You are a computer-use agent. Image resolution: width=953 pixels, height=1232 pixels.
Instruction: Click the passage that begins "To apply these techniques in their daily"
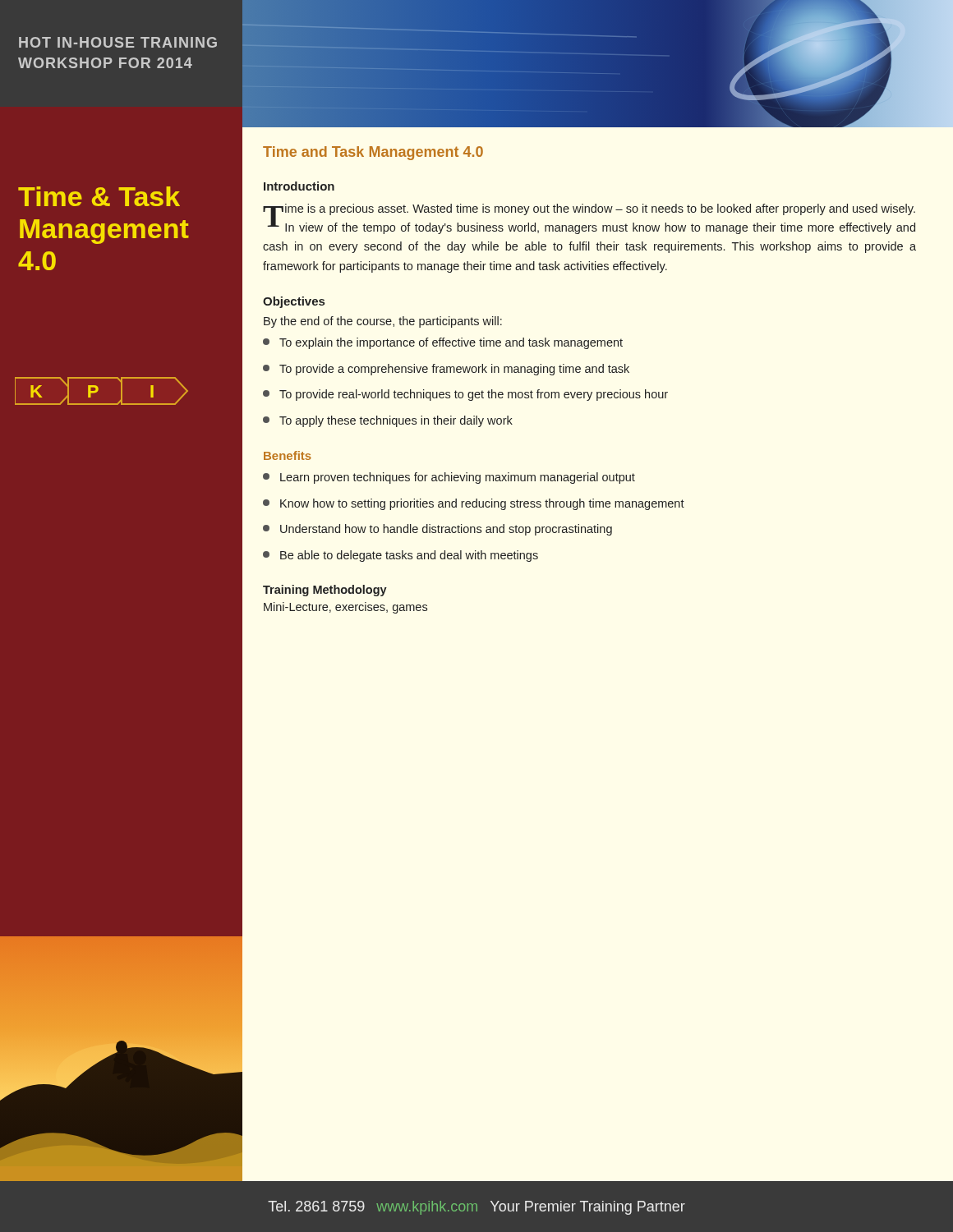pos(388,421)
